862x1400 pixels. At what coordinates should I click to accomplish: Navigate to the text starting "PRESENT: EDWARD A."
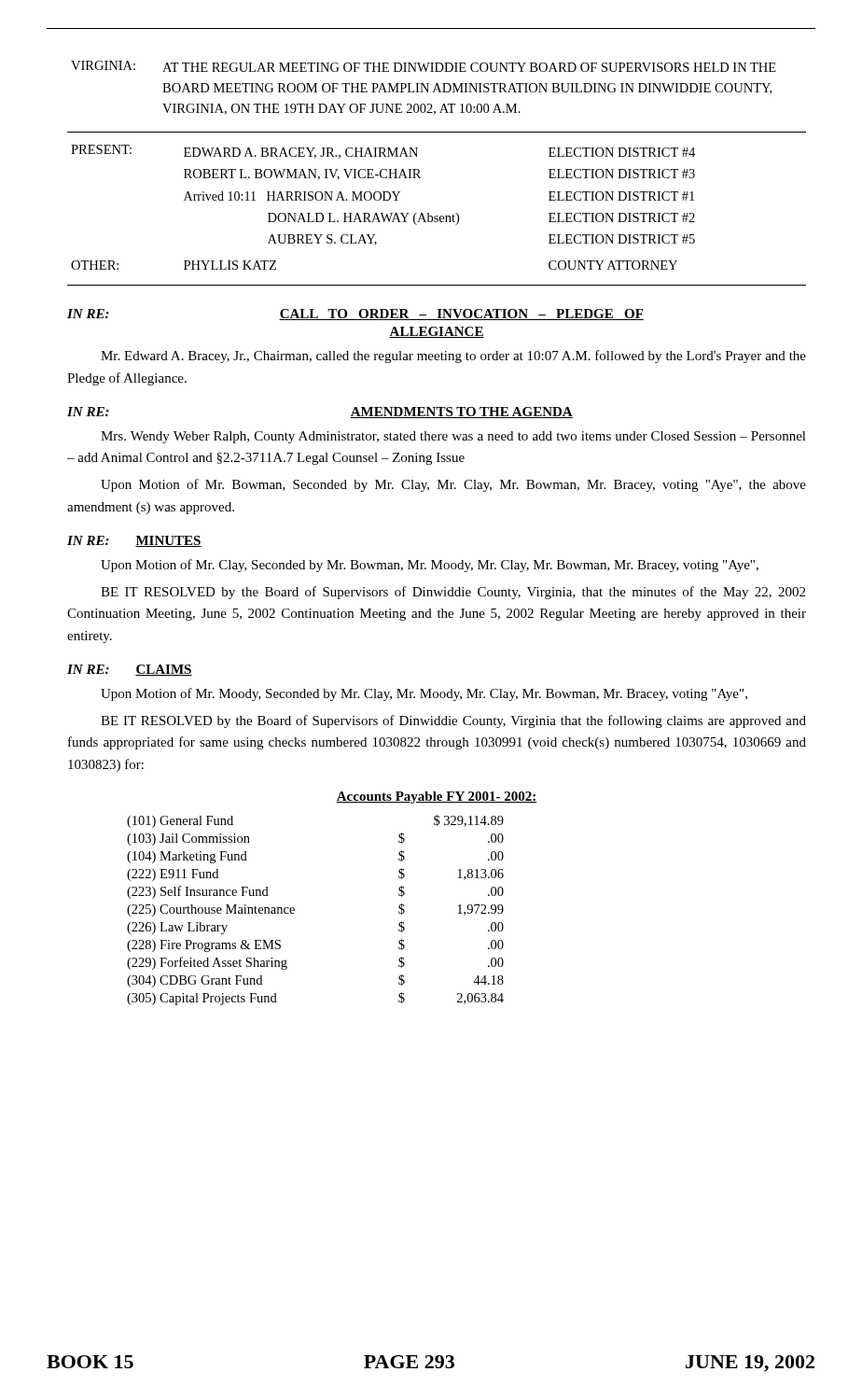[383, 152]
